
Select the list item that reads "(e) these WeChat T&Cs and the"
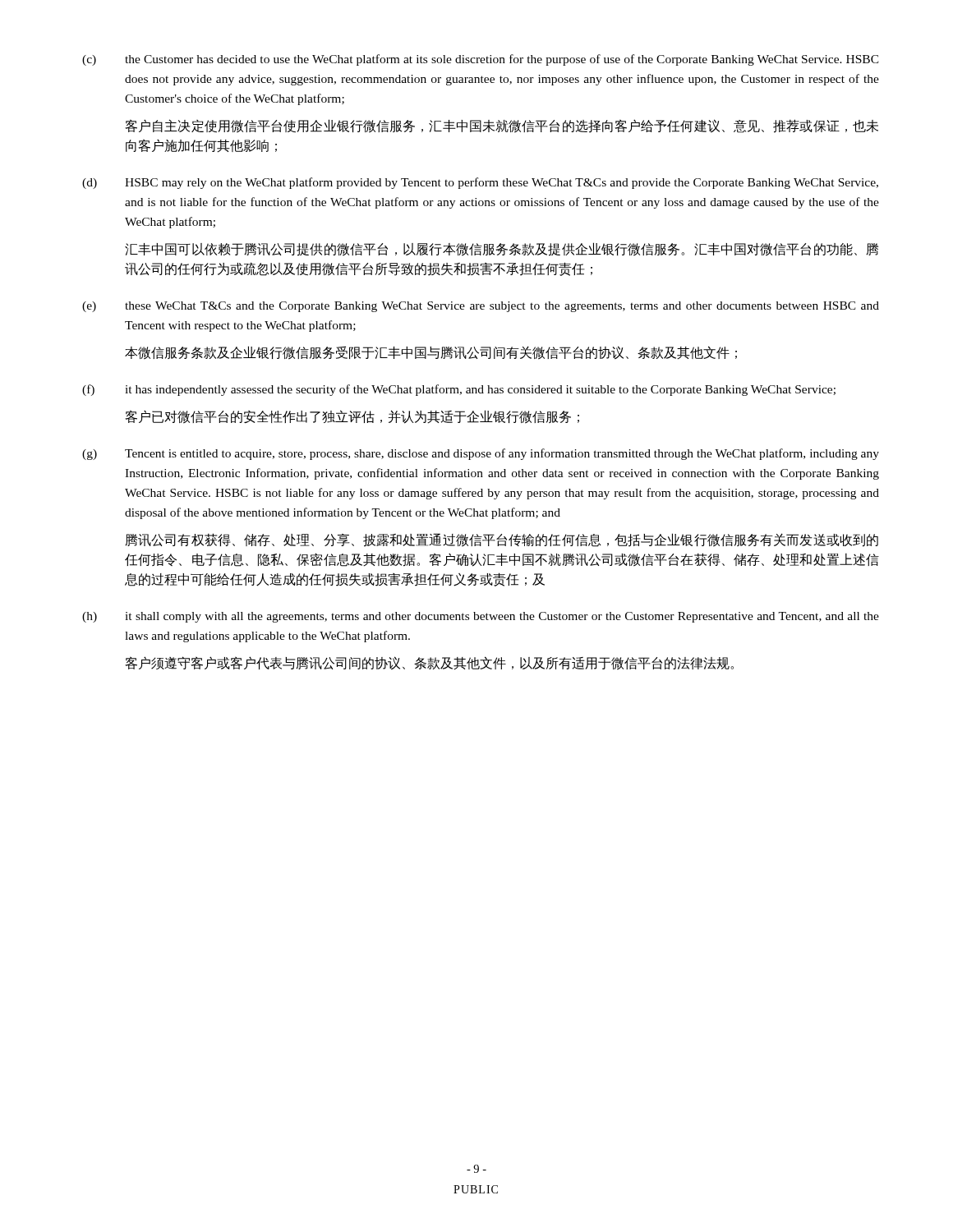pos(481,316)
